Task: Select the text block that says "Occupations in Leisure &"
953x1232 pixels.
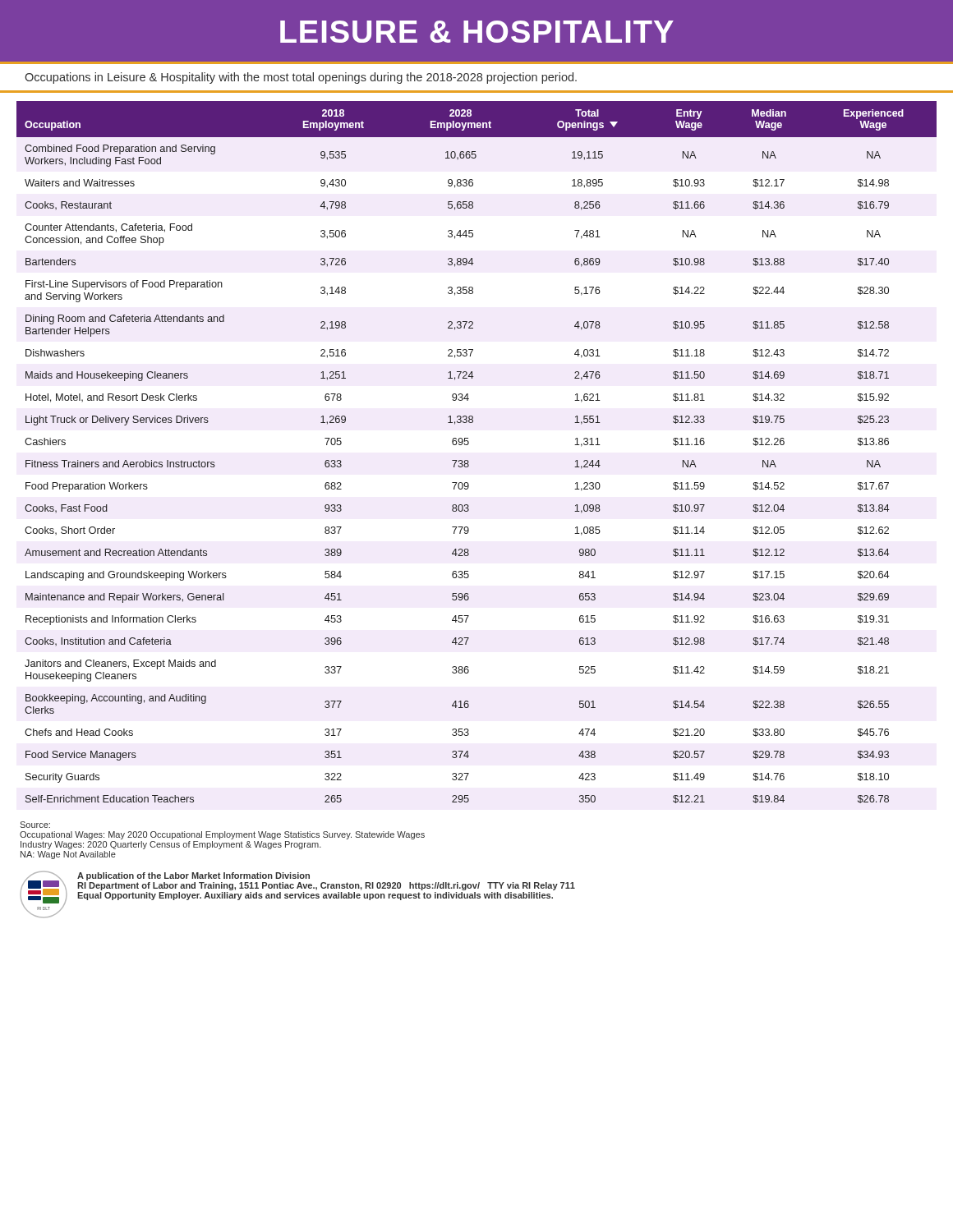Action: (301, 77)
